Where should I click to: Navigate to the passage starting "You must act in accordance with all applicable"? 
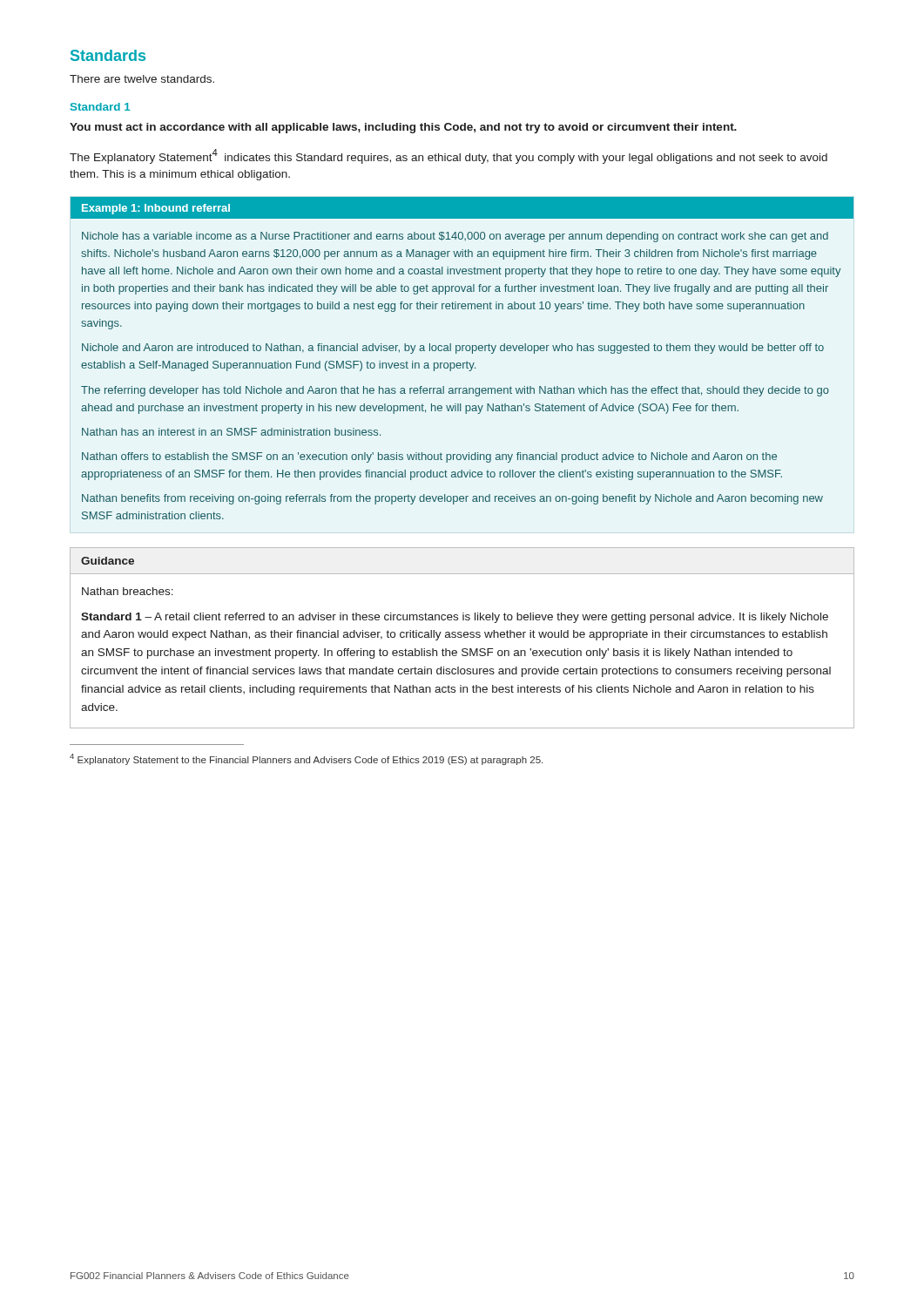(403, 127)
